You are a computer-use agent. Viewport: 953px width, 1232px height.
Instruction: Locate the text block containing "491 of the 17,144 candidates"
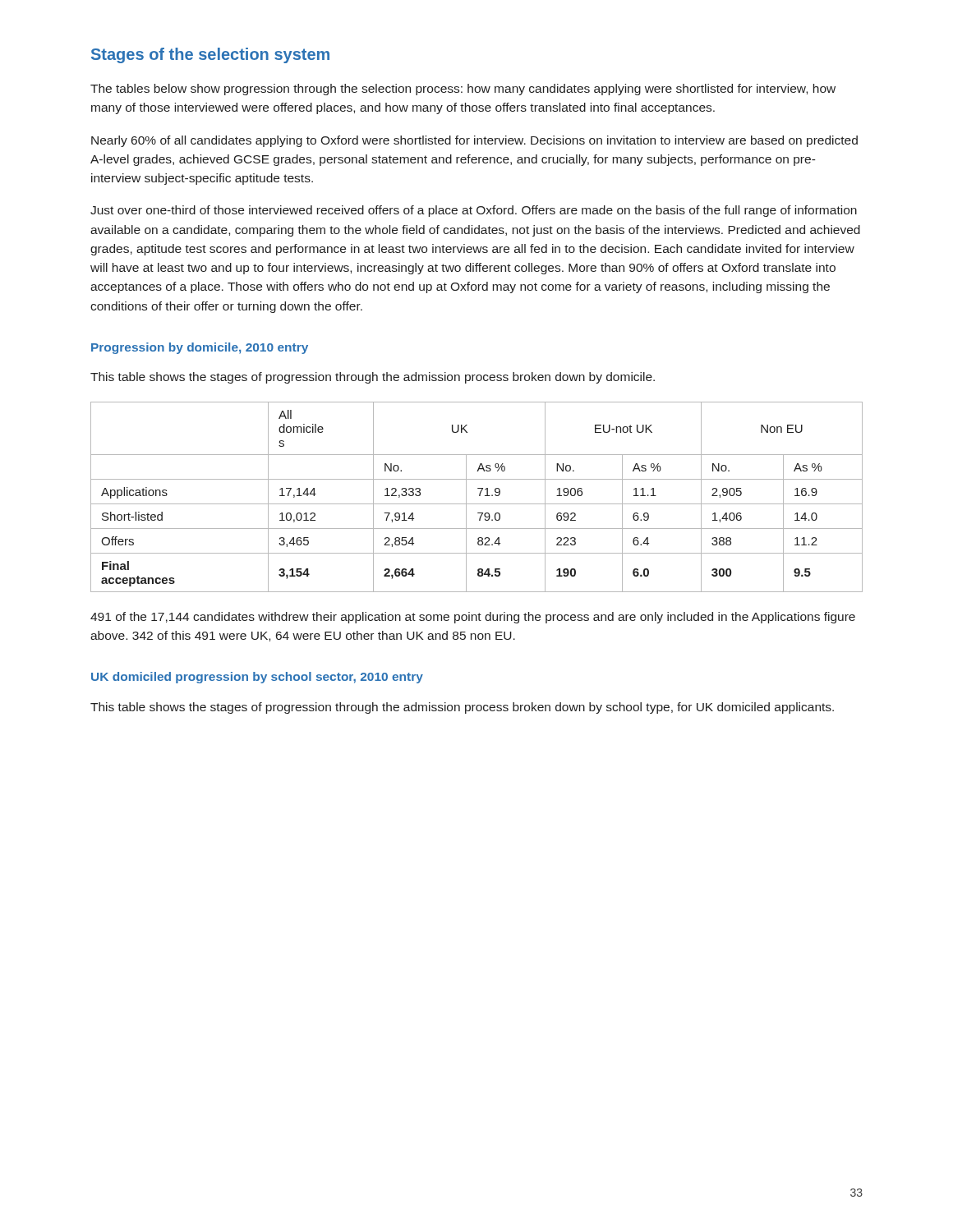(x=476, y=626)
